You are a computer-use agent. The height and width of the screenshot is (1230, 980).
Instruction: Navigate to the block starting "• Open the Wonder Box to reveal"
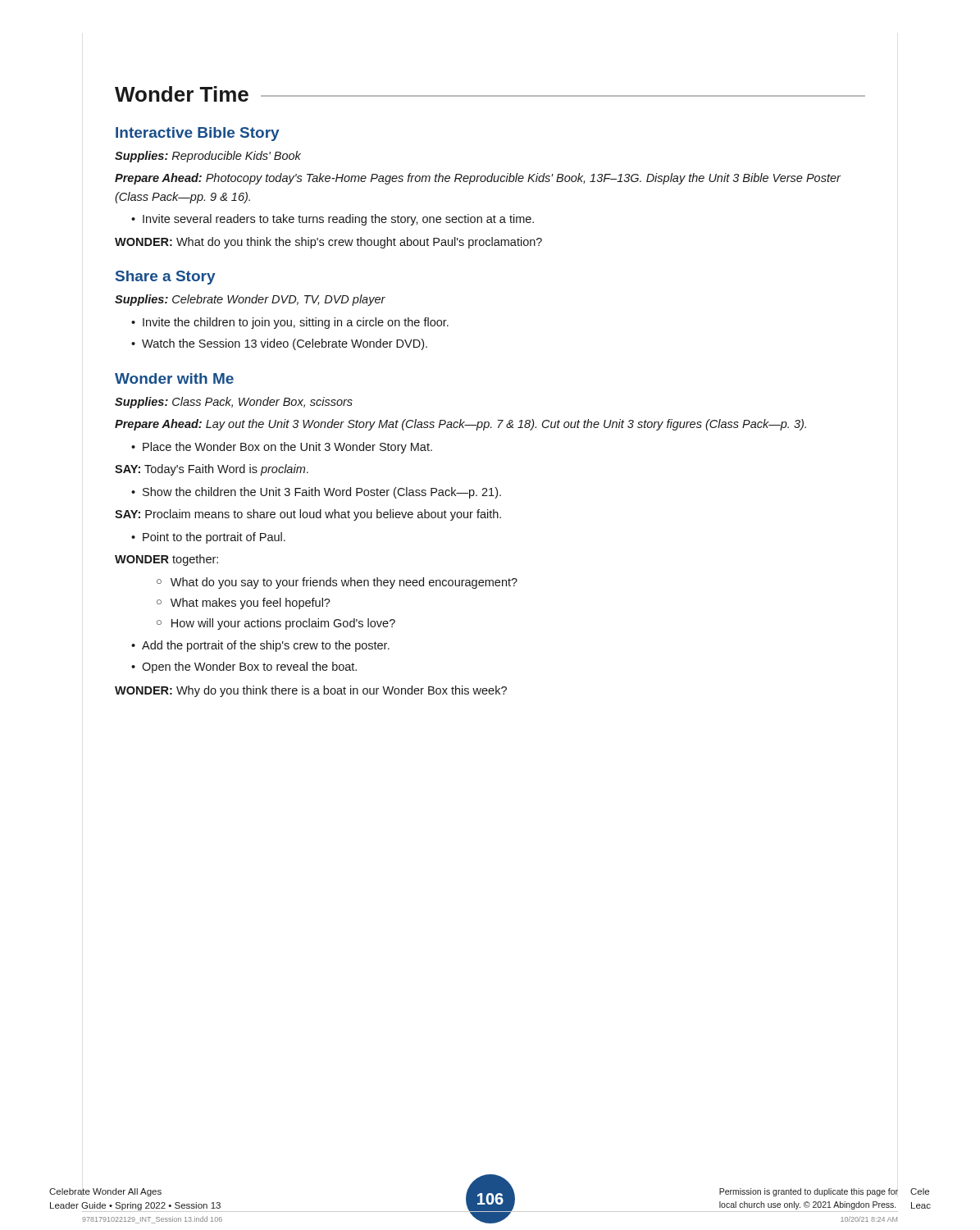[x=245, y=667]
